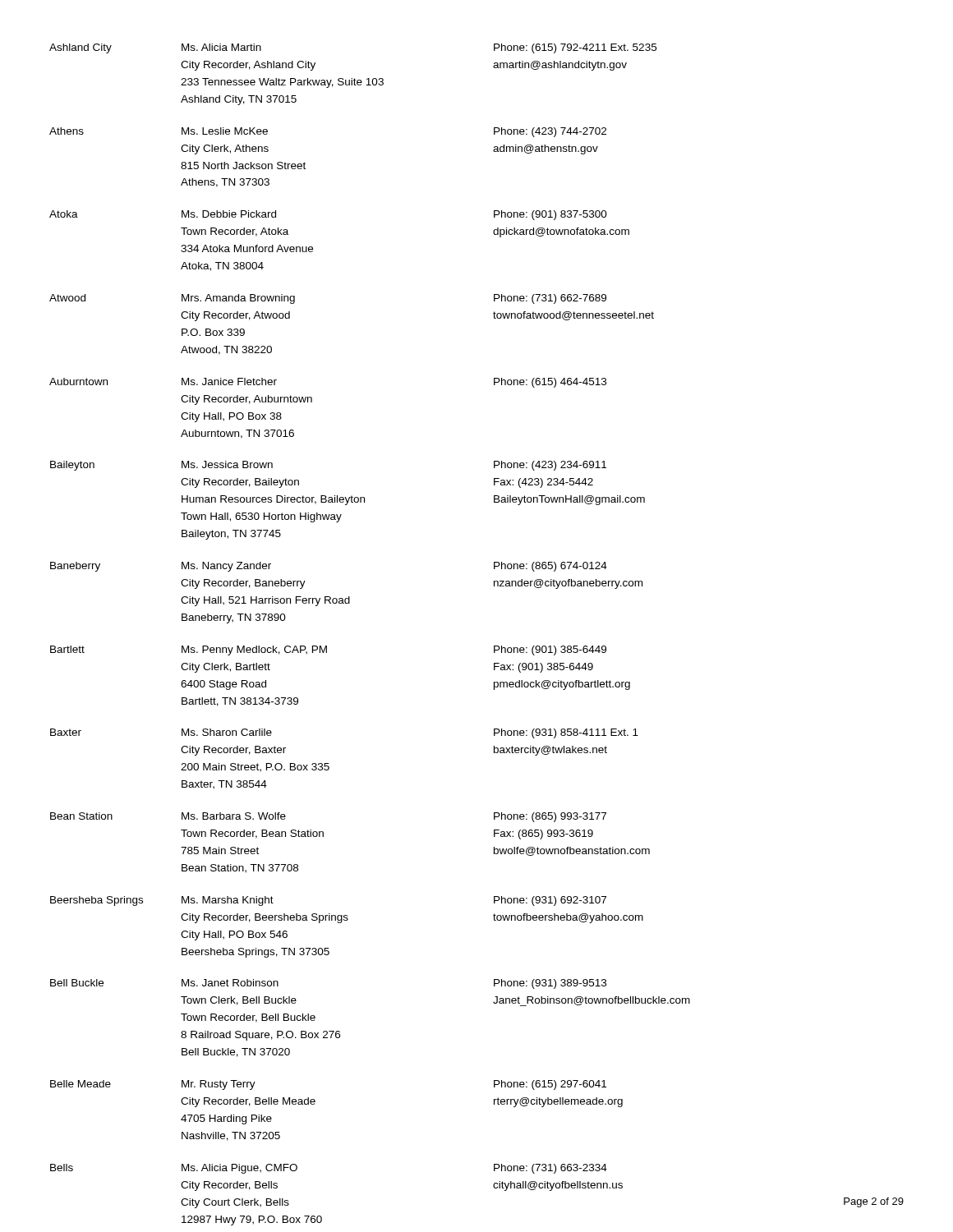Image resolution: width=953 pixels, height=1232 pixels.
Task: Locate the passage starting "Bean Station Ms. Barbara"
Action: [87, 817]
